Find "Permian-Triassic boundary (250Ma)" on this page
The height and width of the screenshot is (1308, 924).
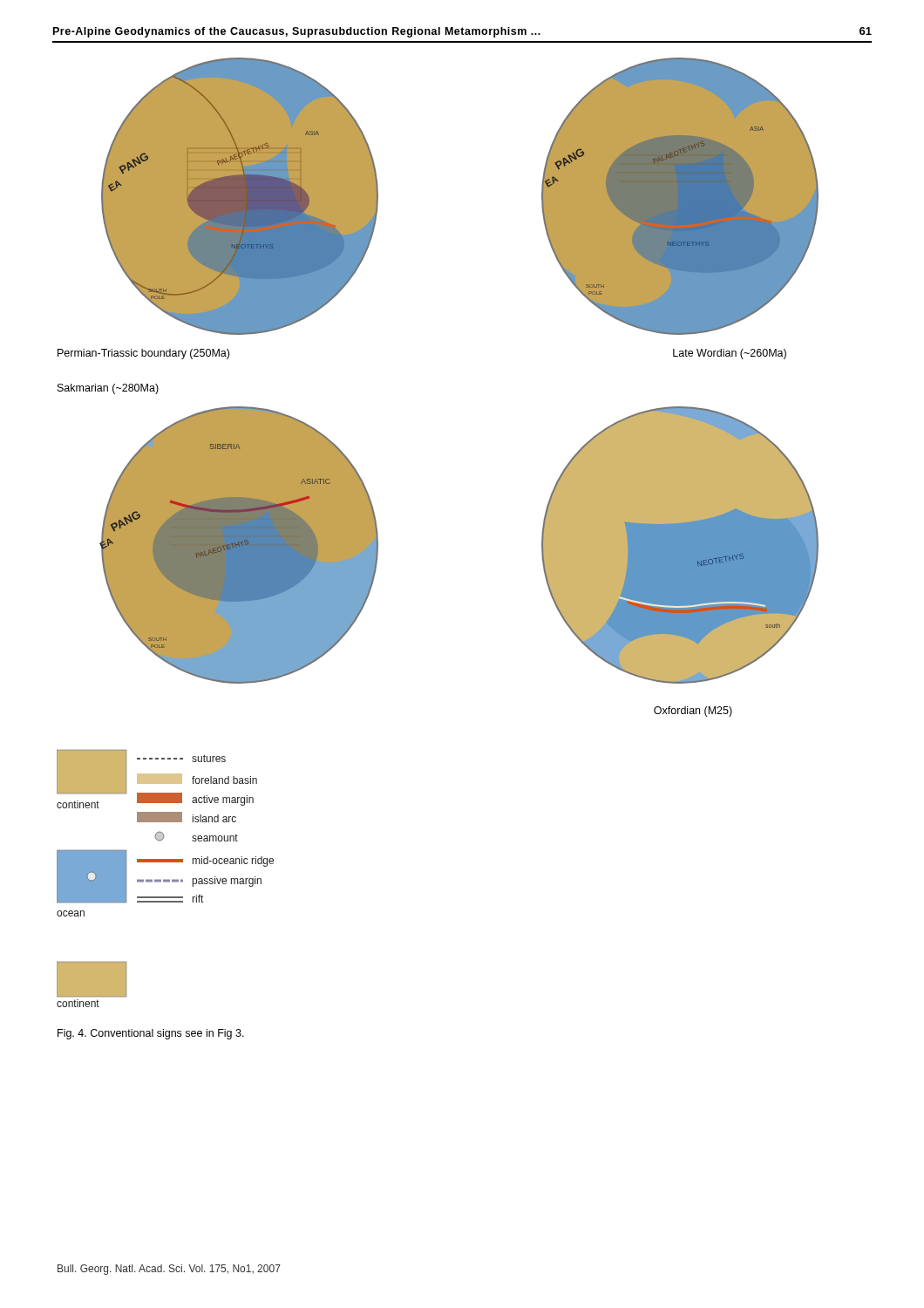click(143, 353)
